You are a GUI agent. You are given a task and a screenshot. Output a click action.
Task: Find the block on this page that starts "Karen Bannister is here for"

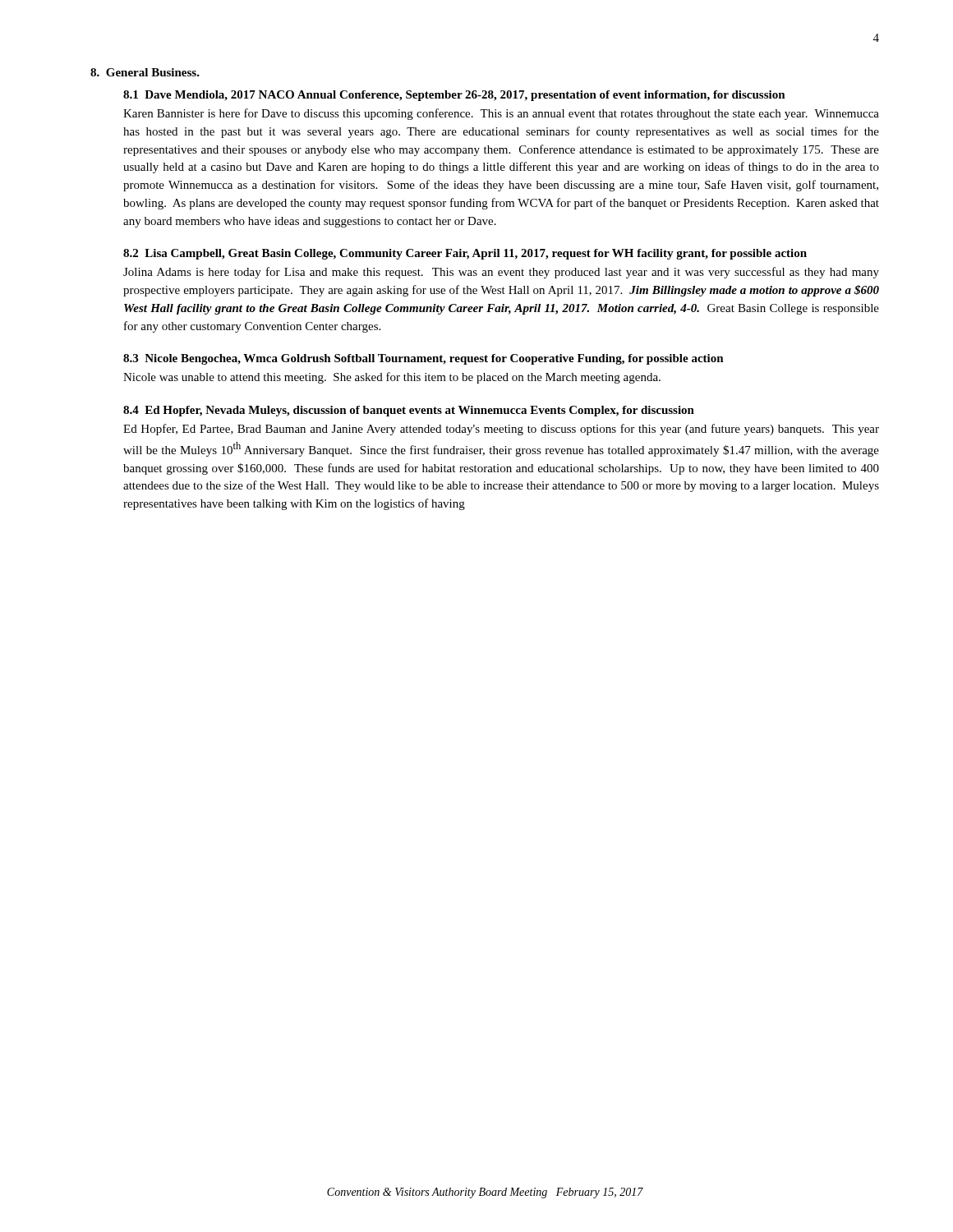coord(501,167)
